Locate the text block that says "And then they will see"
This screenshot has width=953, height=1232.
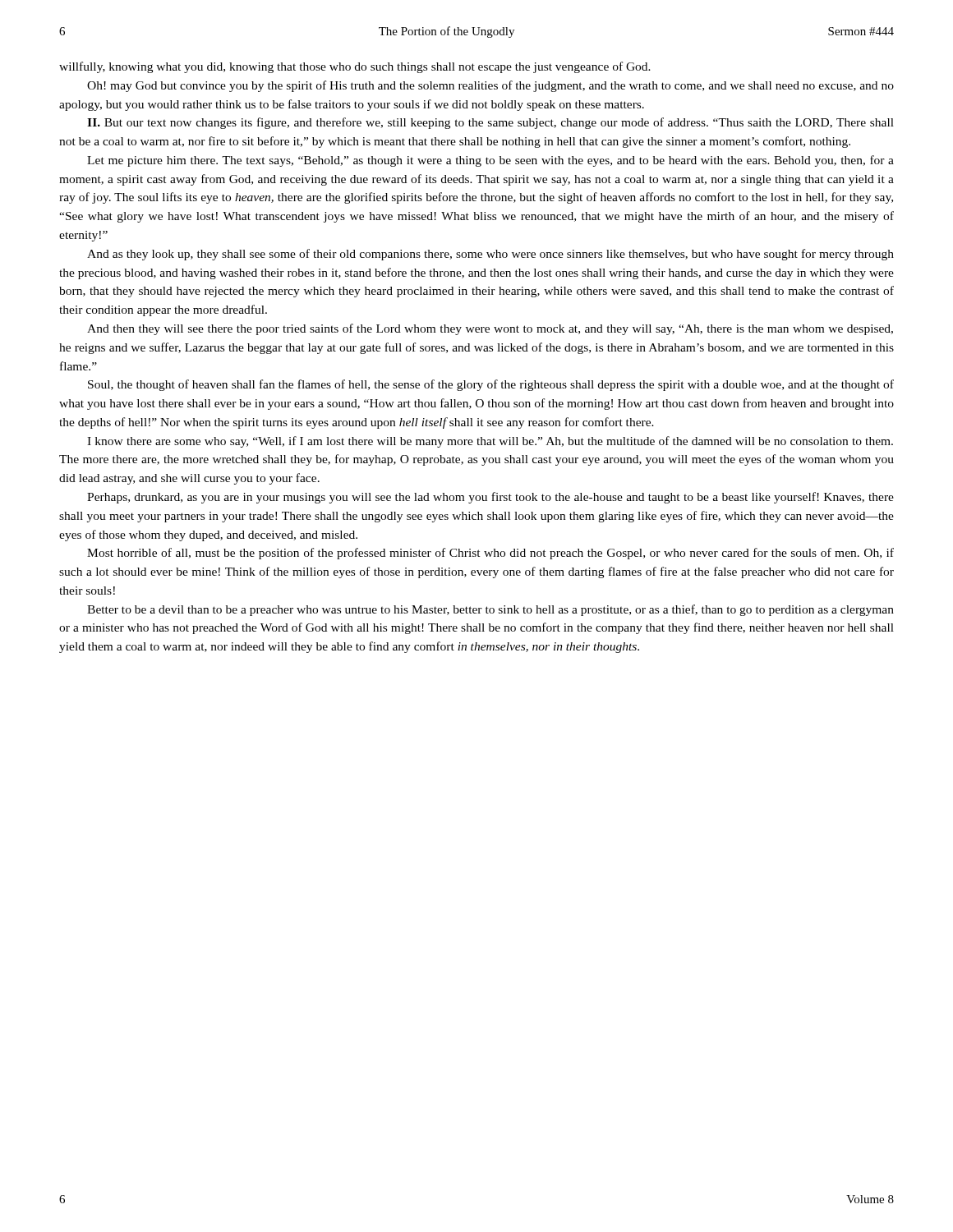476,347
